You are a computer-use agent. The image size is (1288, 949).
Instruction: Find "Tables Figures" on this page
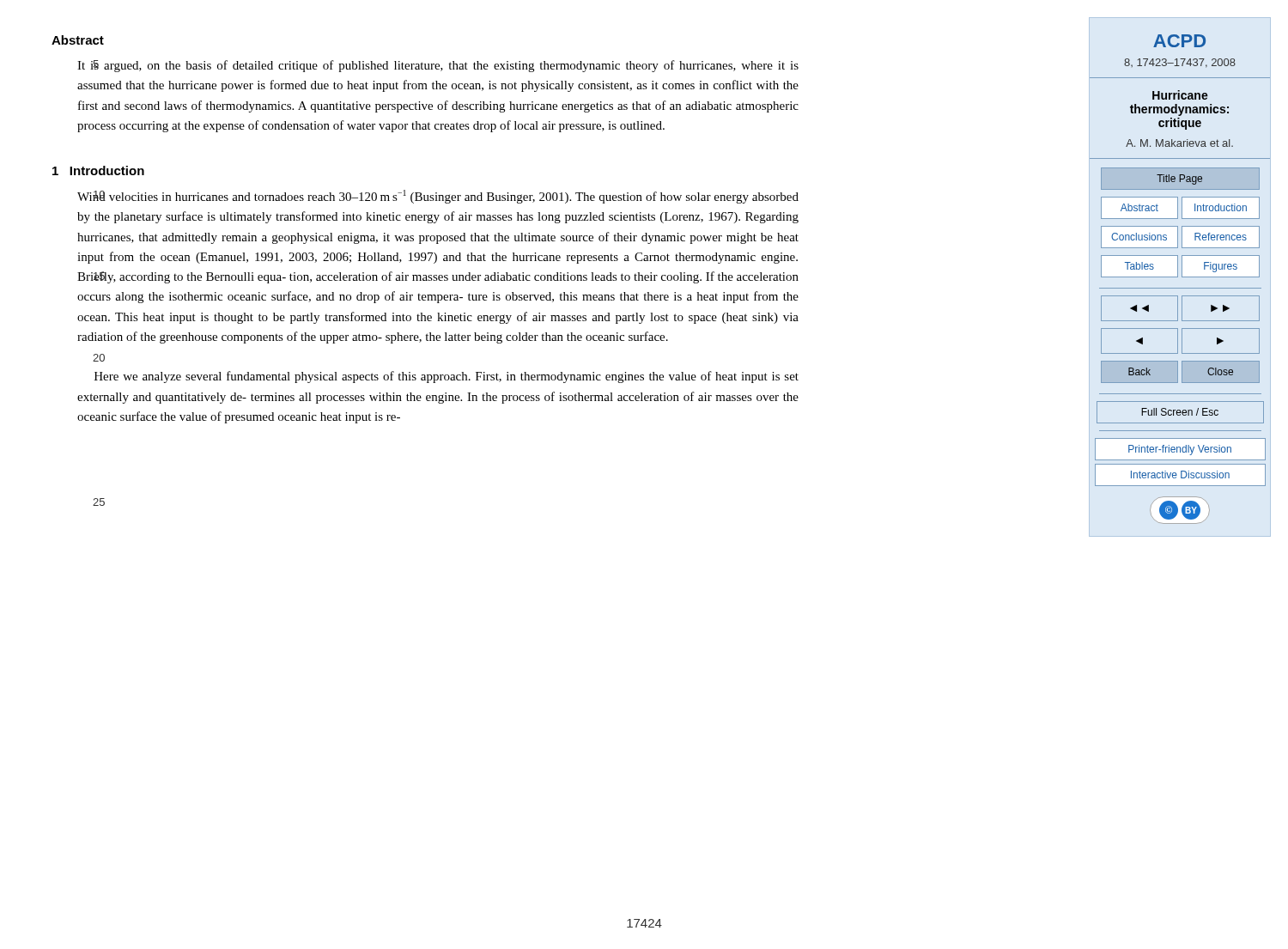[1180, 266]
